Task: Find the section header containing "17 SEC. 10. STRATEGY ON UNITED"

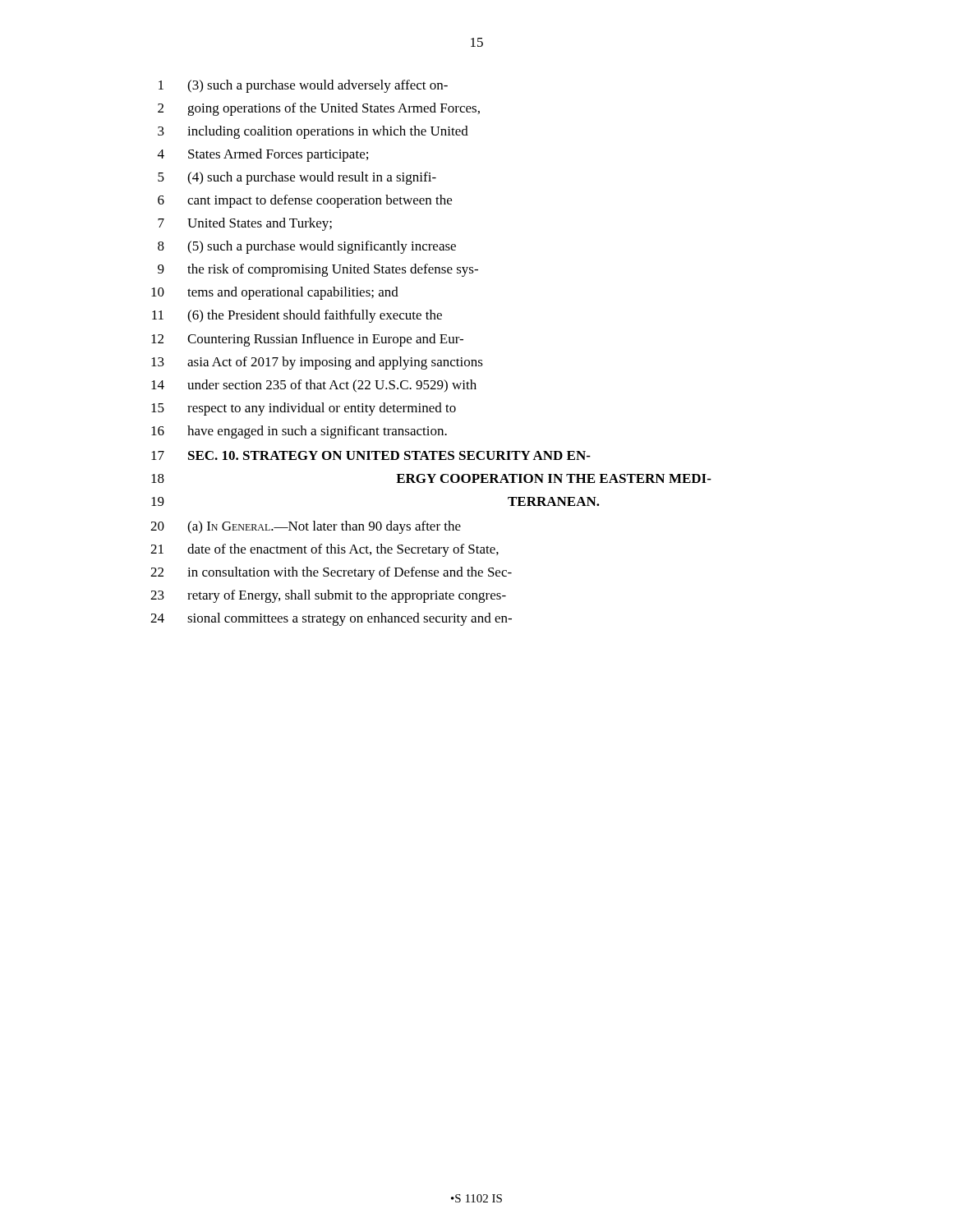Action: (496, 456)
